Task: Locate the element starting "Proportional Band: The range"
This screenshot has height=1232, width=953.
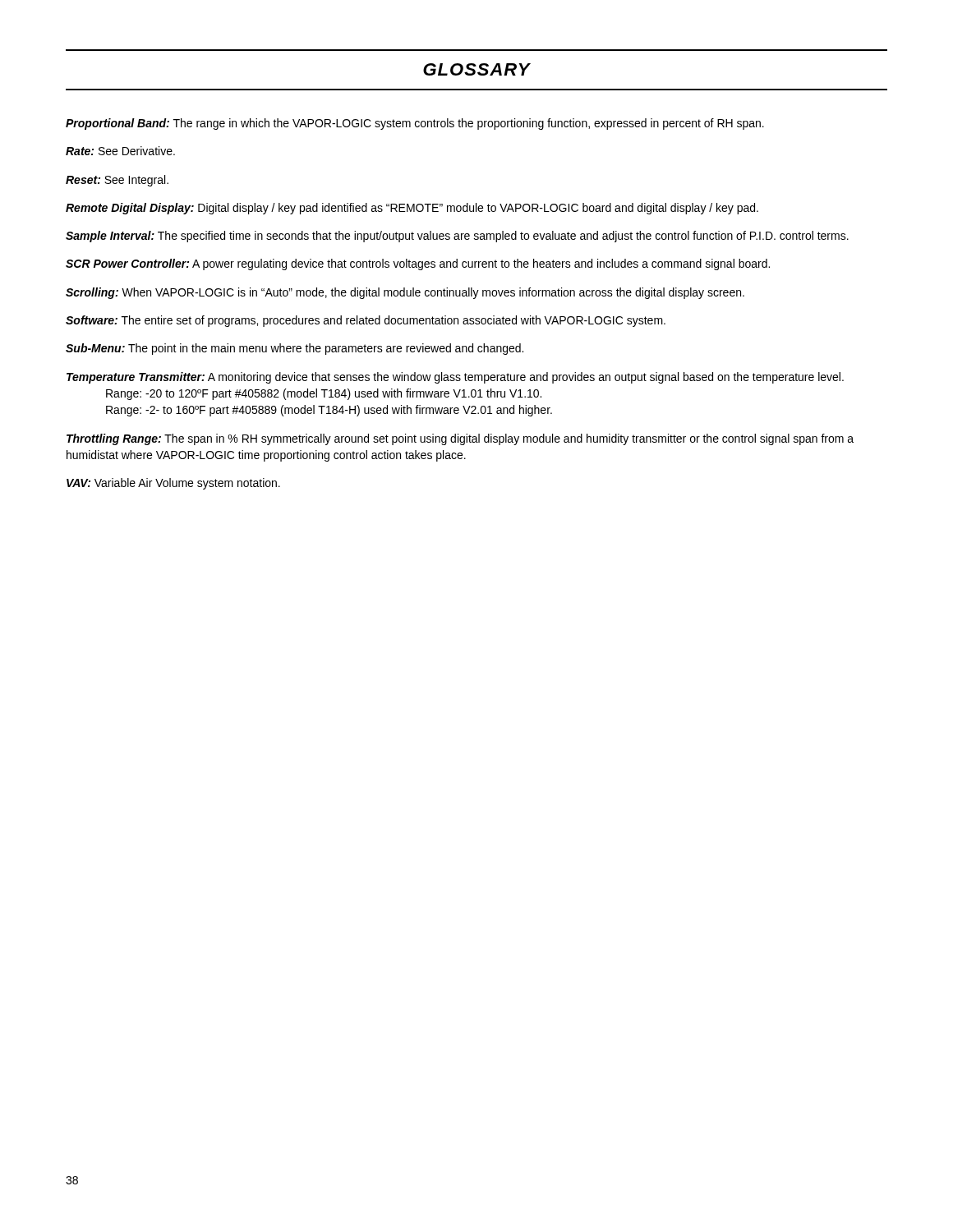Action: (415, 123)
